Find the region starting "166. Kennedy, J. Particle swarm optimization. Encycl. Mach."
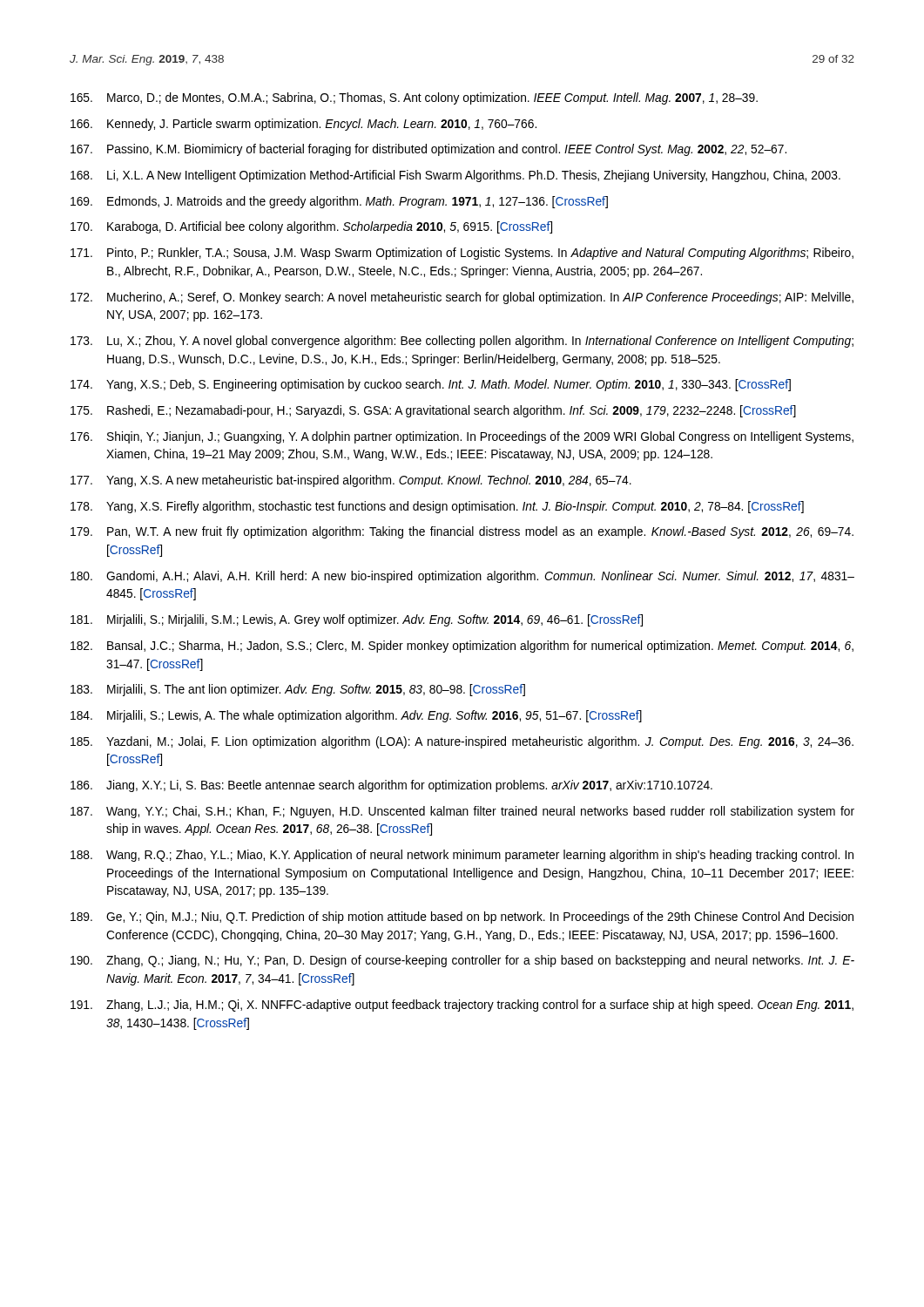Viewport: 924px width, 1307px height. (462, 125)
